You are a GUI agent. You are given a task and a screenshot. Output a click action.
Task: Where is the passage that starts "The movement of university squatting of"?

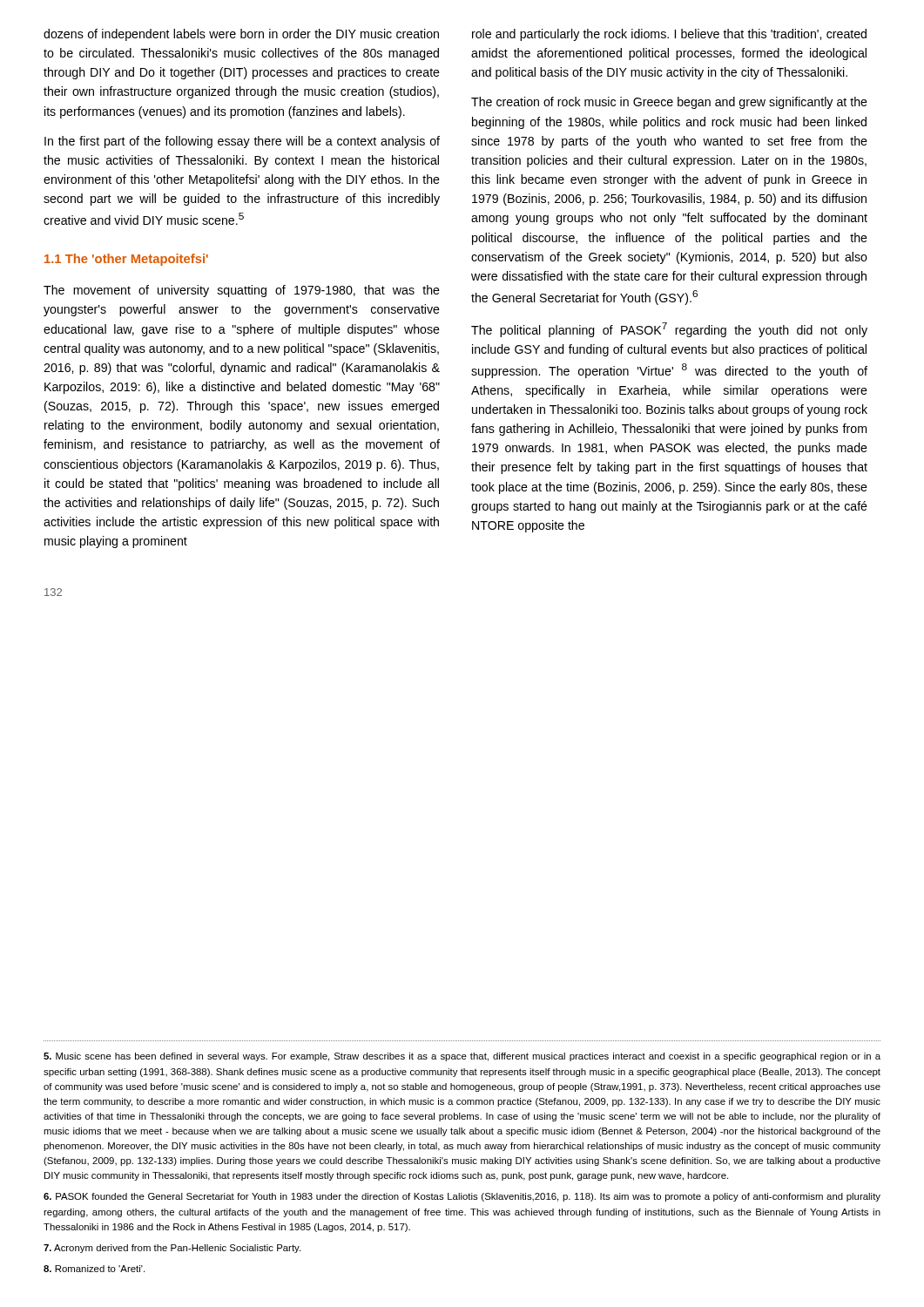coord(242,416)
